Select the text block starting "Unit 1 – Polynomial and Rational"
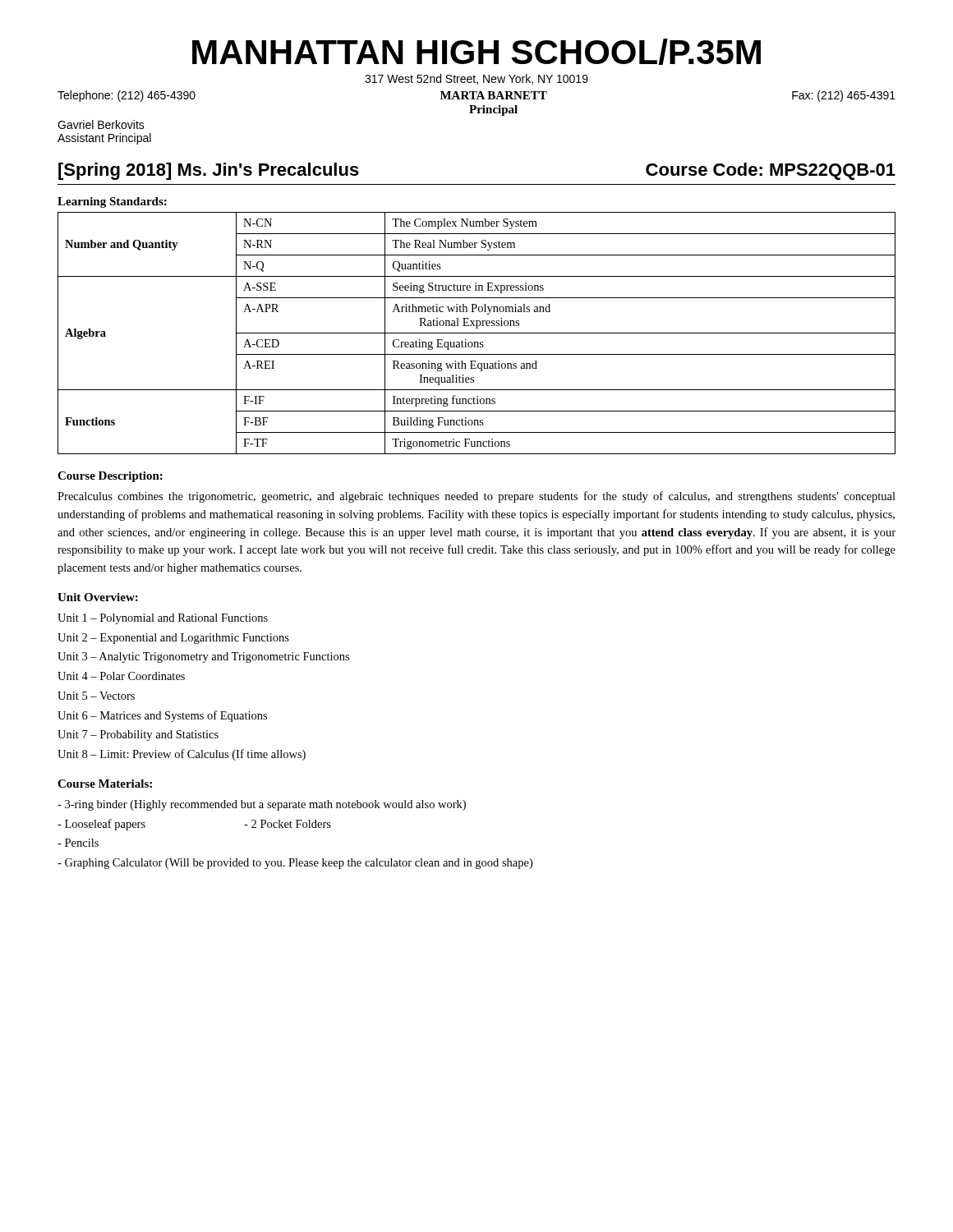953x1232 pixels. click(163, 617)
